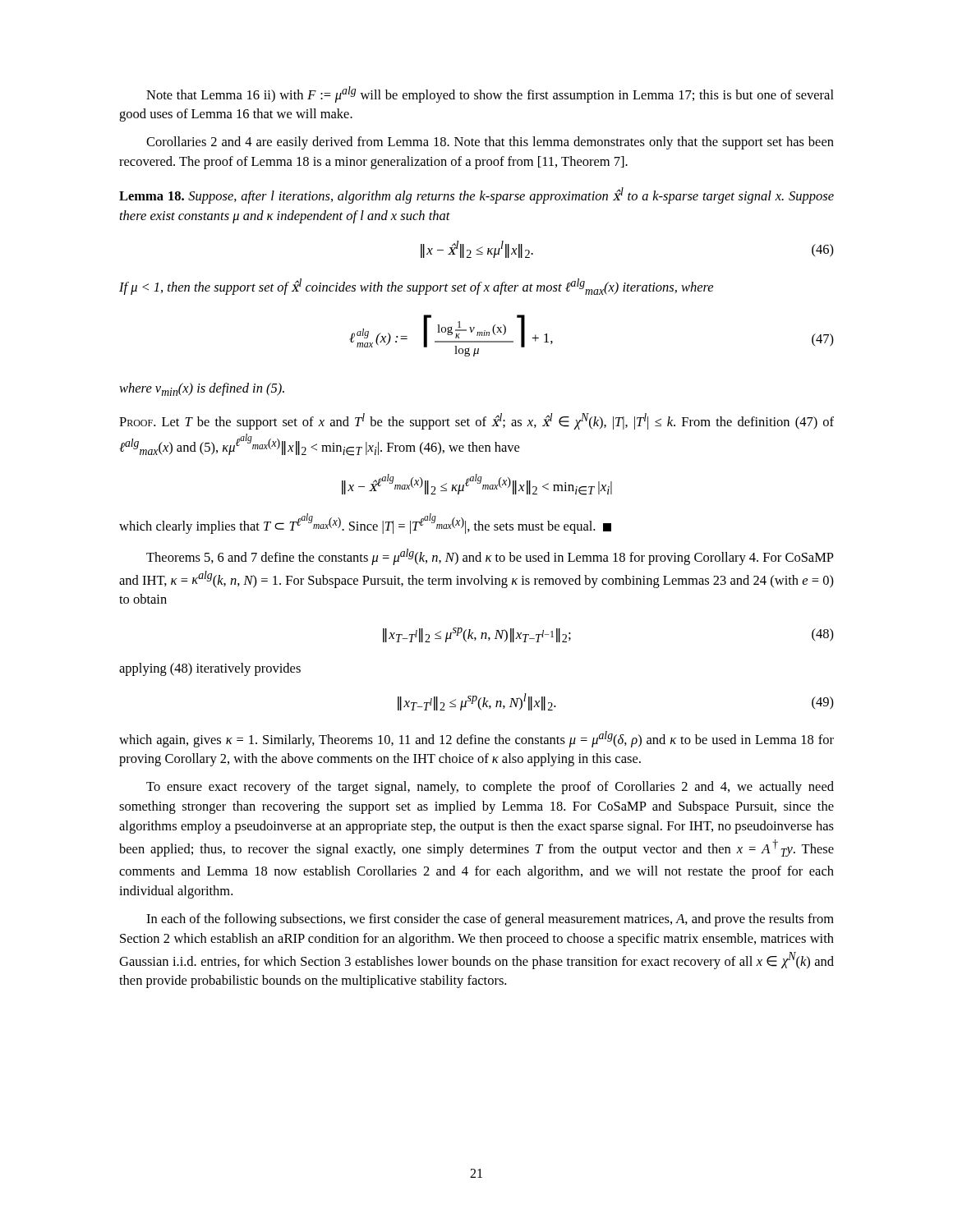Screen dimensions: 1232x953
Task: Point to the text starting "If μ <"
Action: (x=476, y=287)
